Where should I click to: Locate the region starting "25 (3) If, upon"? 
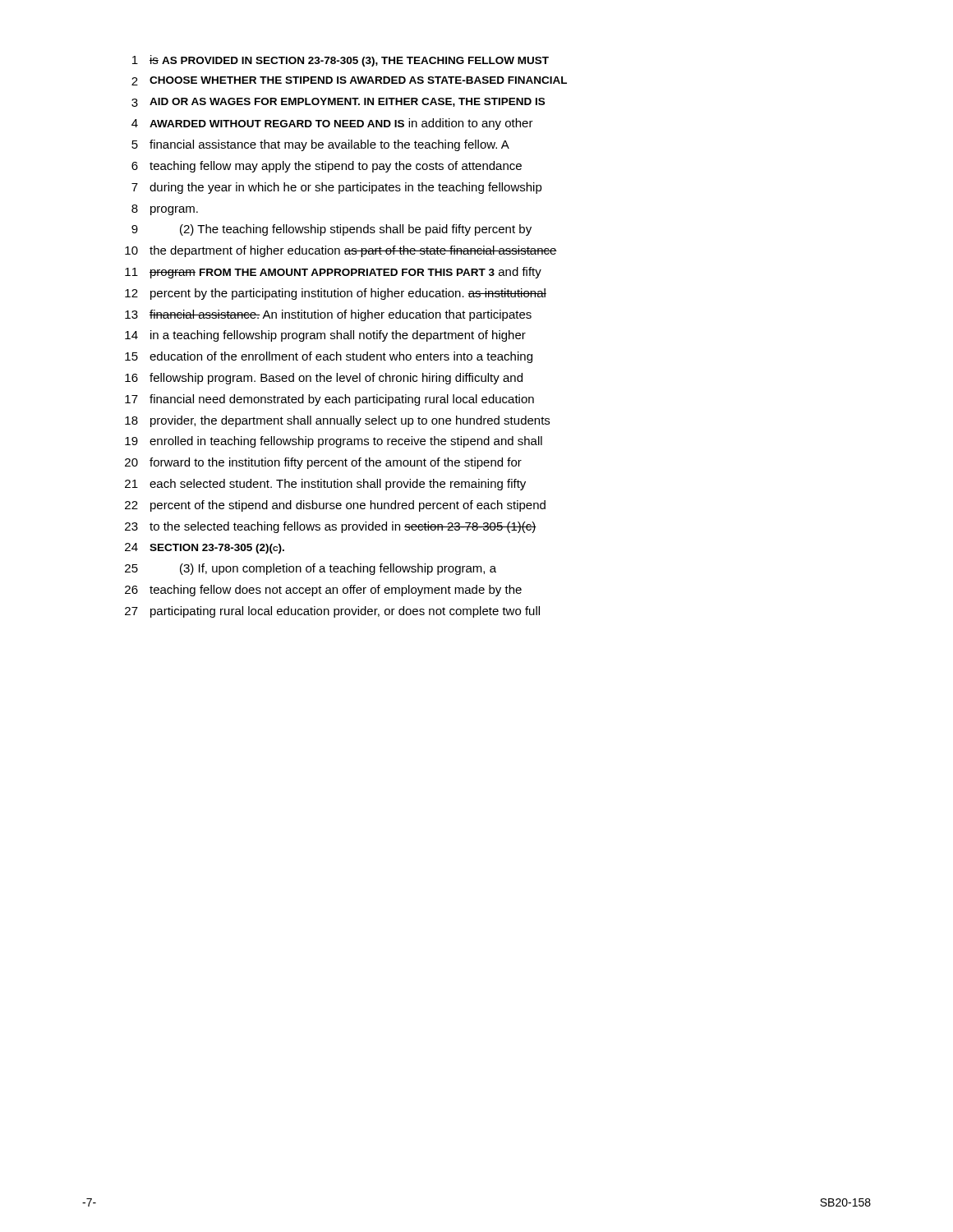point(489,568)
